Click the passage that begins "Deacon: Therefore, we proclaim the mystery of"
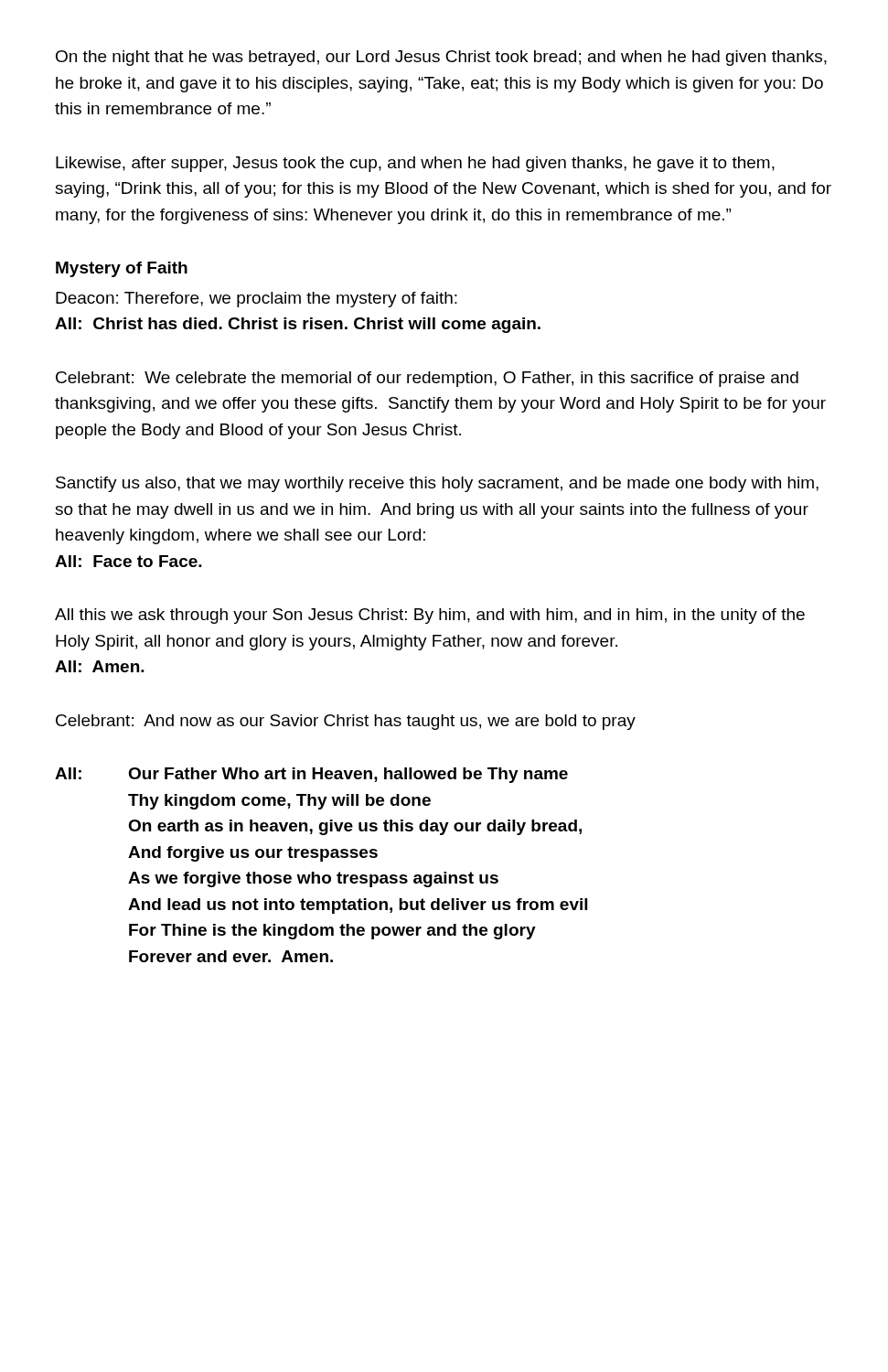Viewport: 888px width, 1372px height. (298, 310)
